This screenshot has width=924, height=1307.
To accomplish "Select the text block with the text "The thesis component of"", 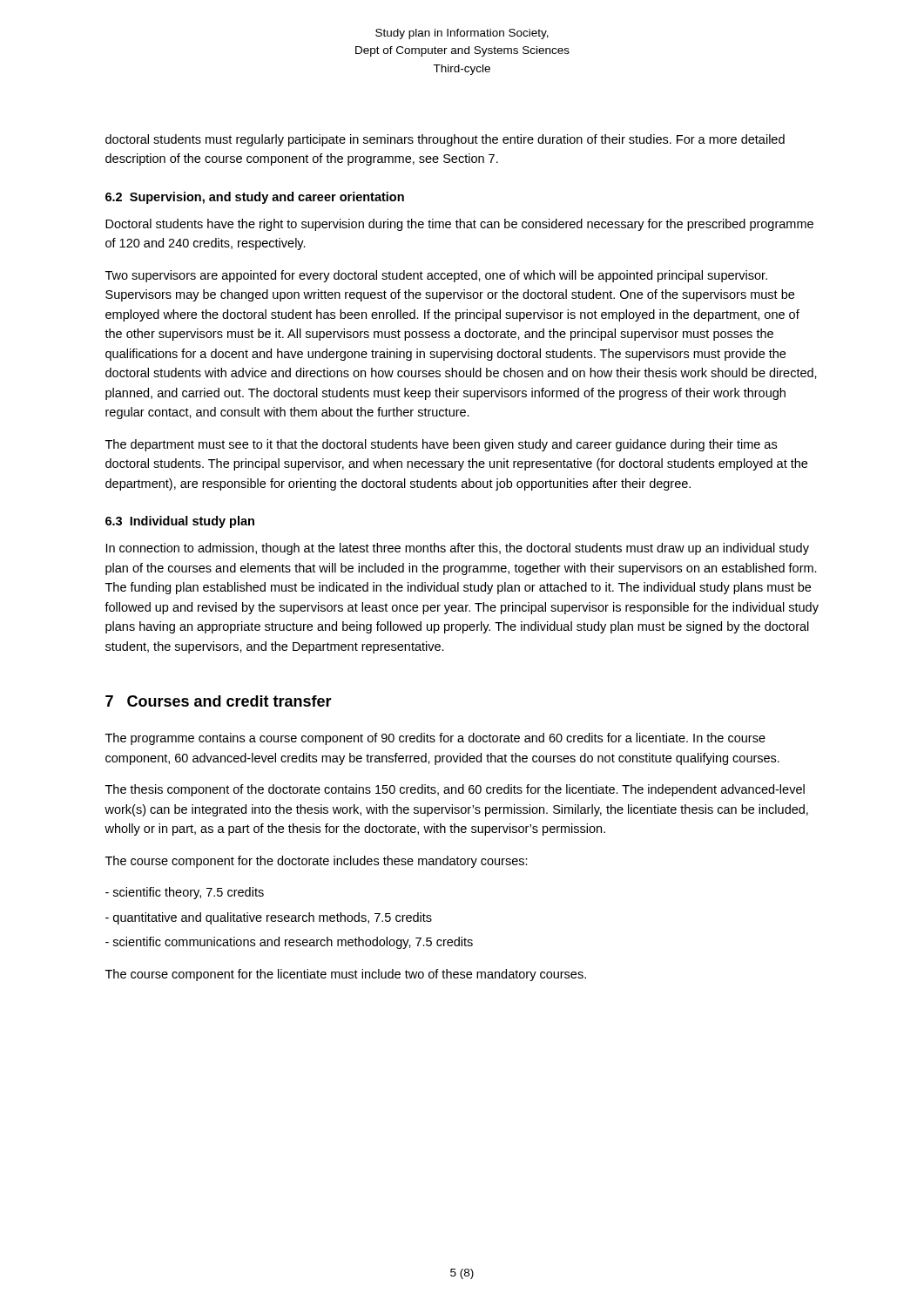I will click(x=462, y=809).
